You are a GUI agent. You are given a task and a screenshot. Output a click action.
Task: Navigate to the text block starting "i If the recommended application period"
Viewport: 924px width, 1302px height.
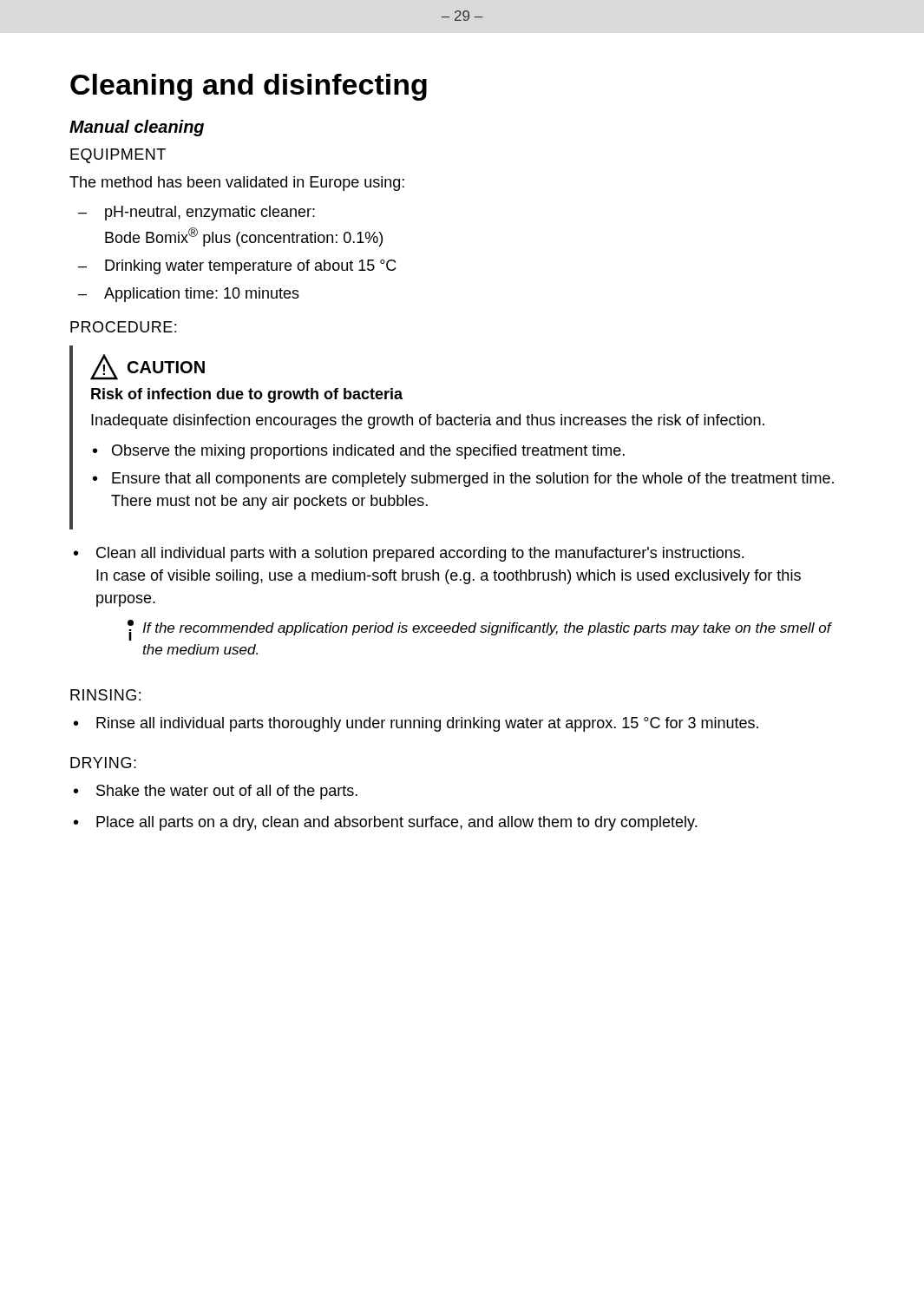point(486,640)
